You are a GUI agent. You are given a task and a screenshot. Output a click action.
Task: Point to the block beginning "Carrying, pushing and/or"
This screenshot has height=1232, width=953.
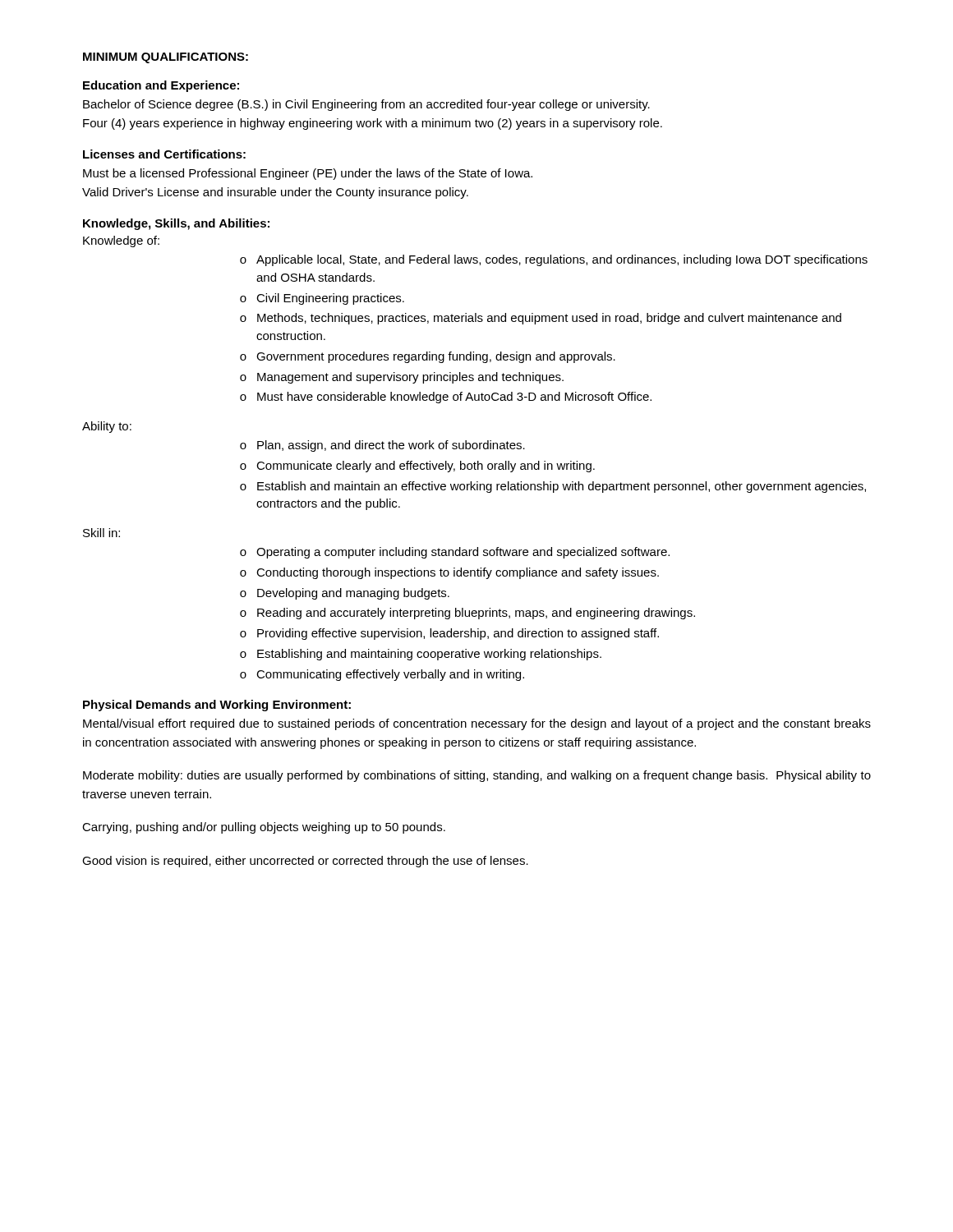[x=264, y=827]
